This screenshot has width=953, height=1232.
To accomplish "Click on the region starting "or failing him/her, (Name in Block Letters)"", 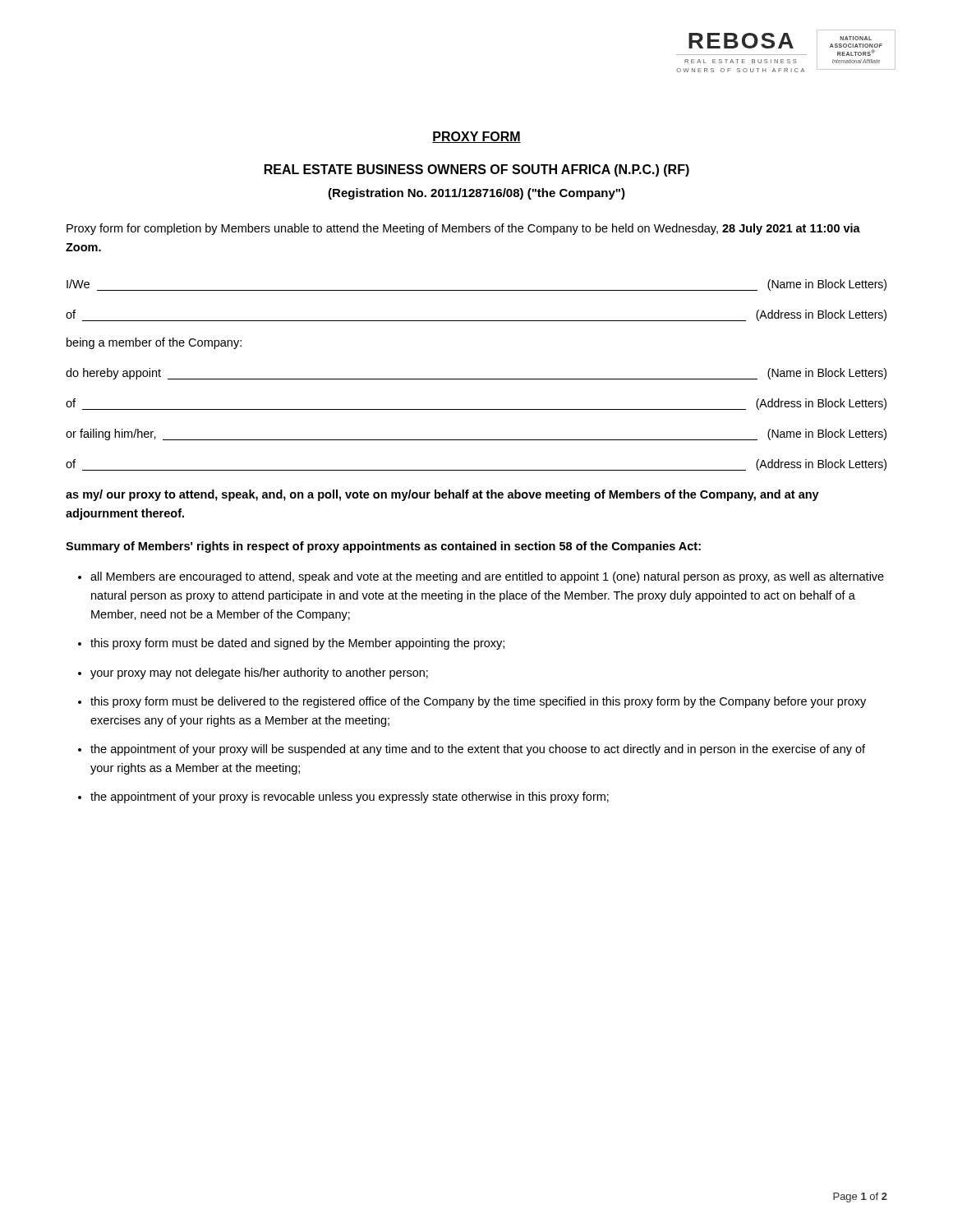I will pyautogui.click(x=476, y=433).
